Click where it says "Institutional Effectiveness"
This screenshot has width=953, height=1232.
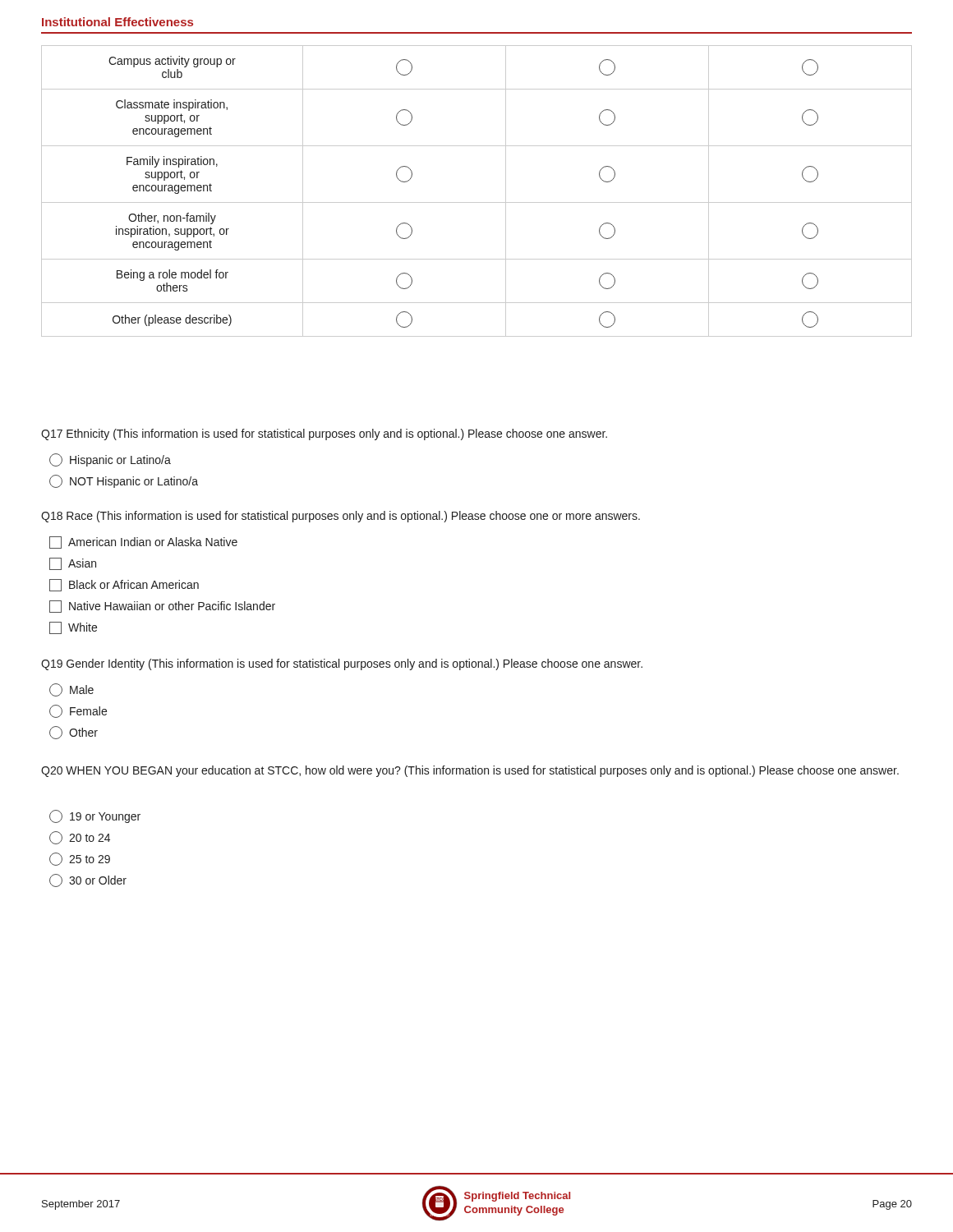[x=476, y=24]
